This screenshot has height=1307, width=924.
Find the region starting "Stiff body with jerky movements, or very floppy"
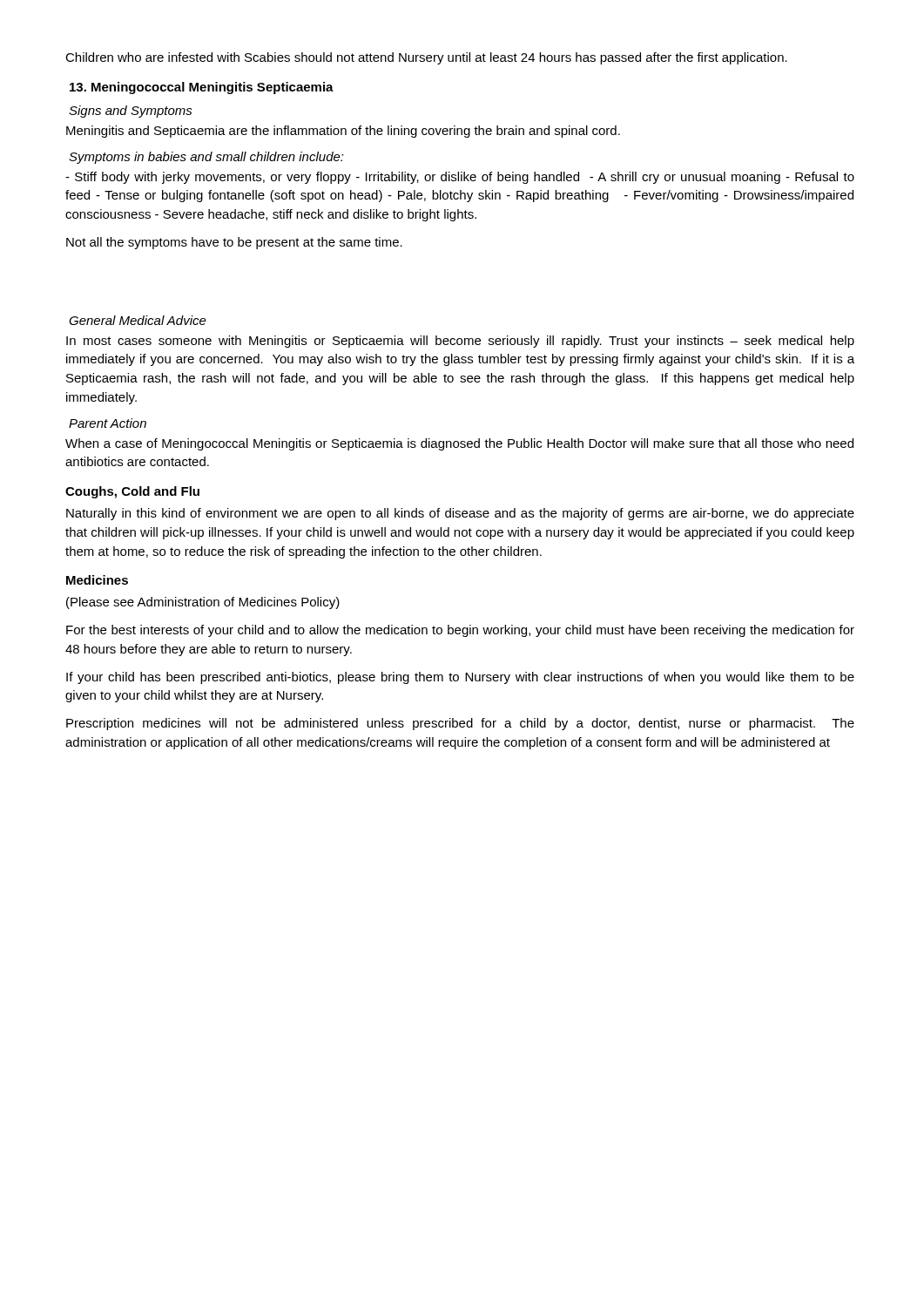(x=460, y=195)
